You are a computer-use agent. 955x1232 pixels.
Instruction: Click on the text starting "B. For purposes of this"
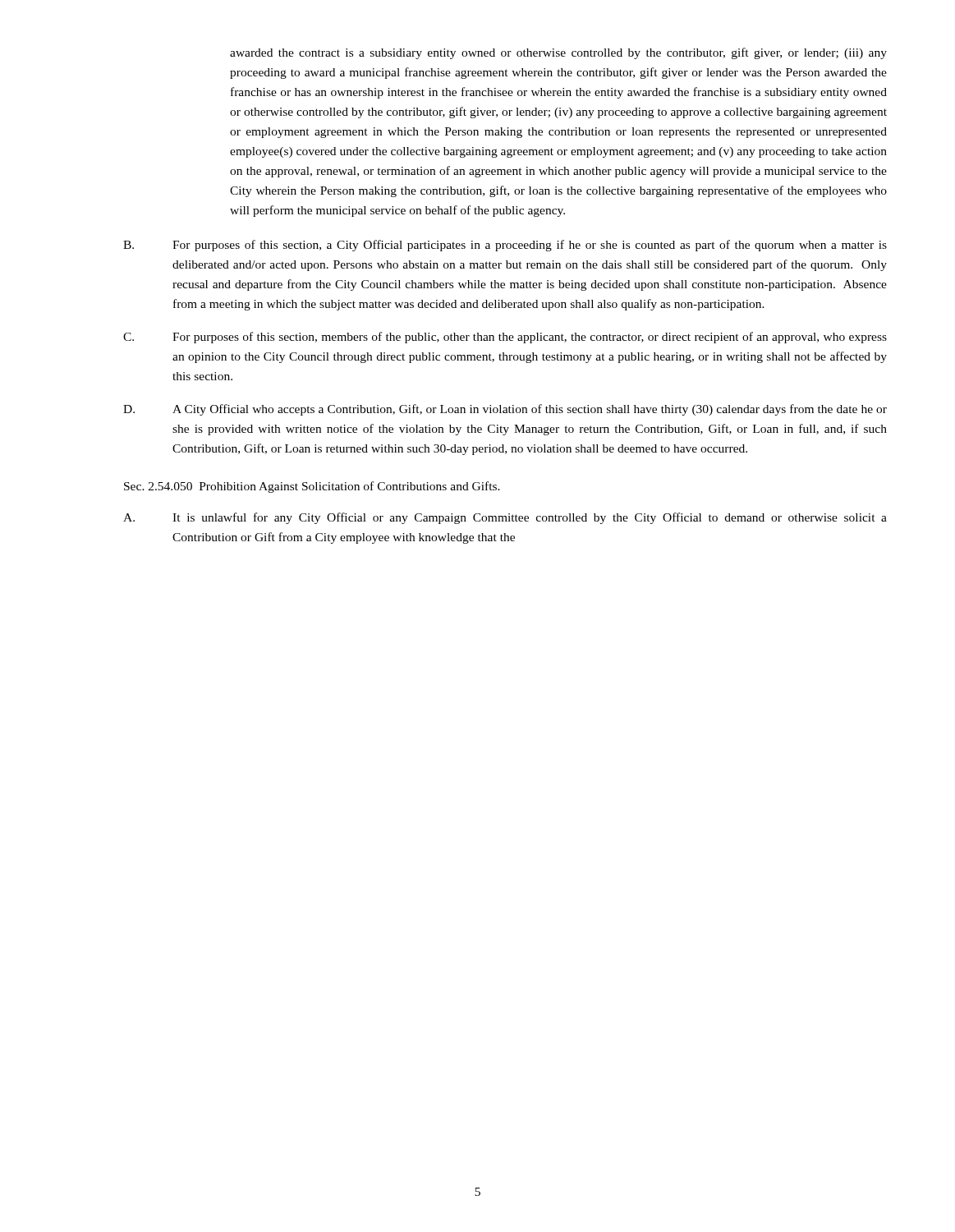pos(505,274)
